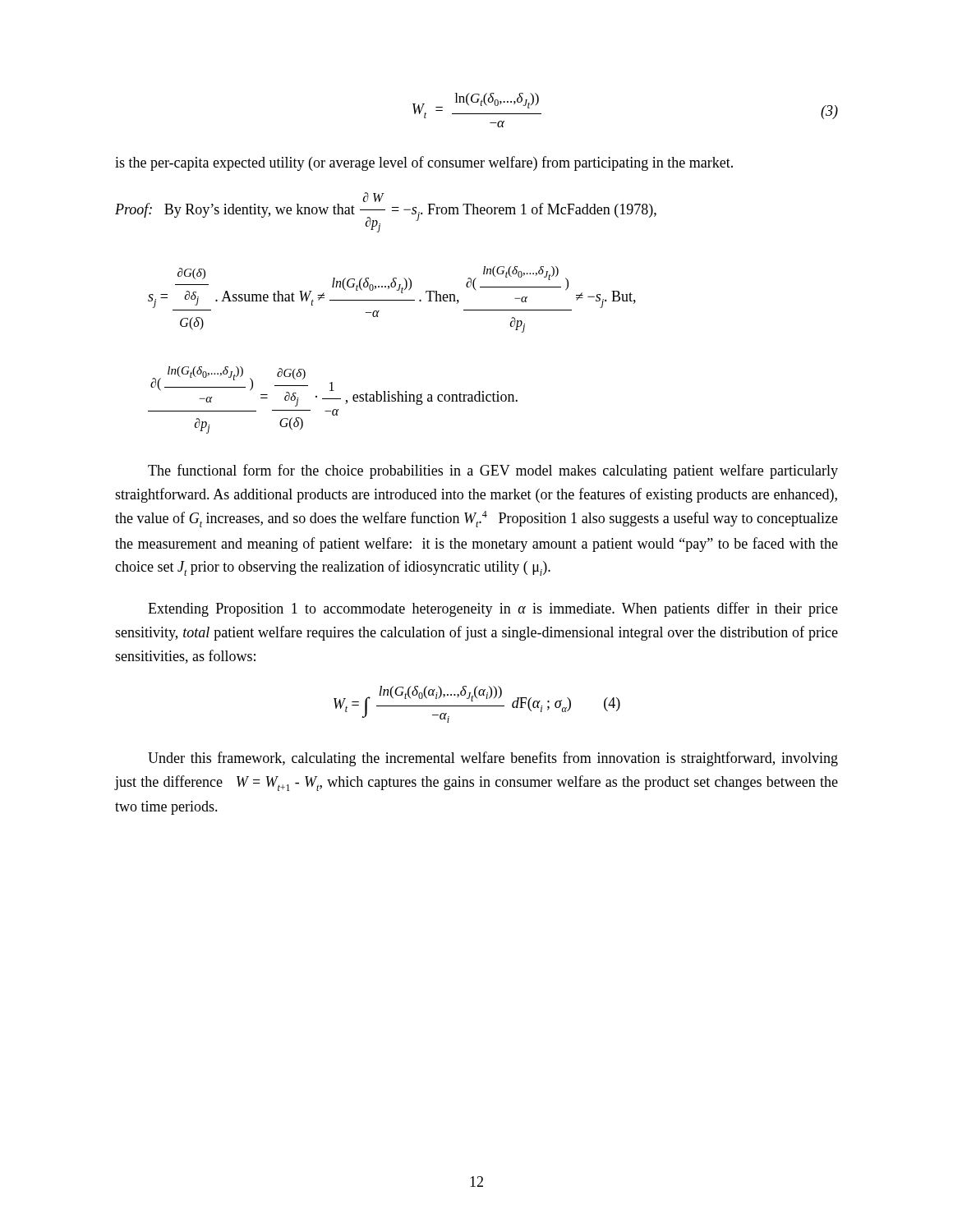Screen dimensions: 1232x953
Task: Select the text starting "Wt = ∫ ln(Gt(δ0(αi),...,δJt(αi))) −αi dF(αi ;"
Action: [476, 705]
